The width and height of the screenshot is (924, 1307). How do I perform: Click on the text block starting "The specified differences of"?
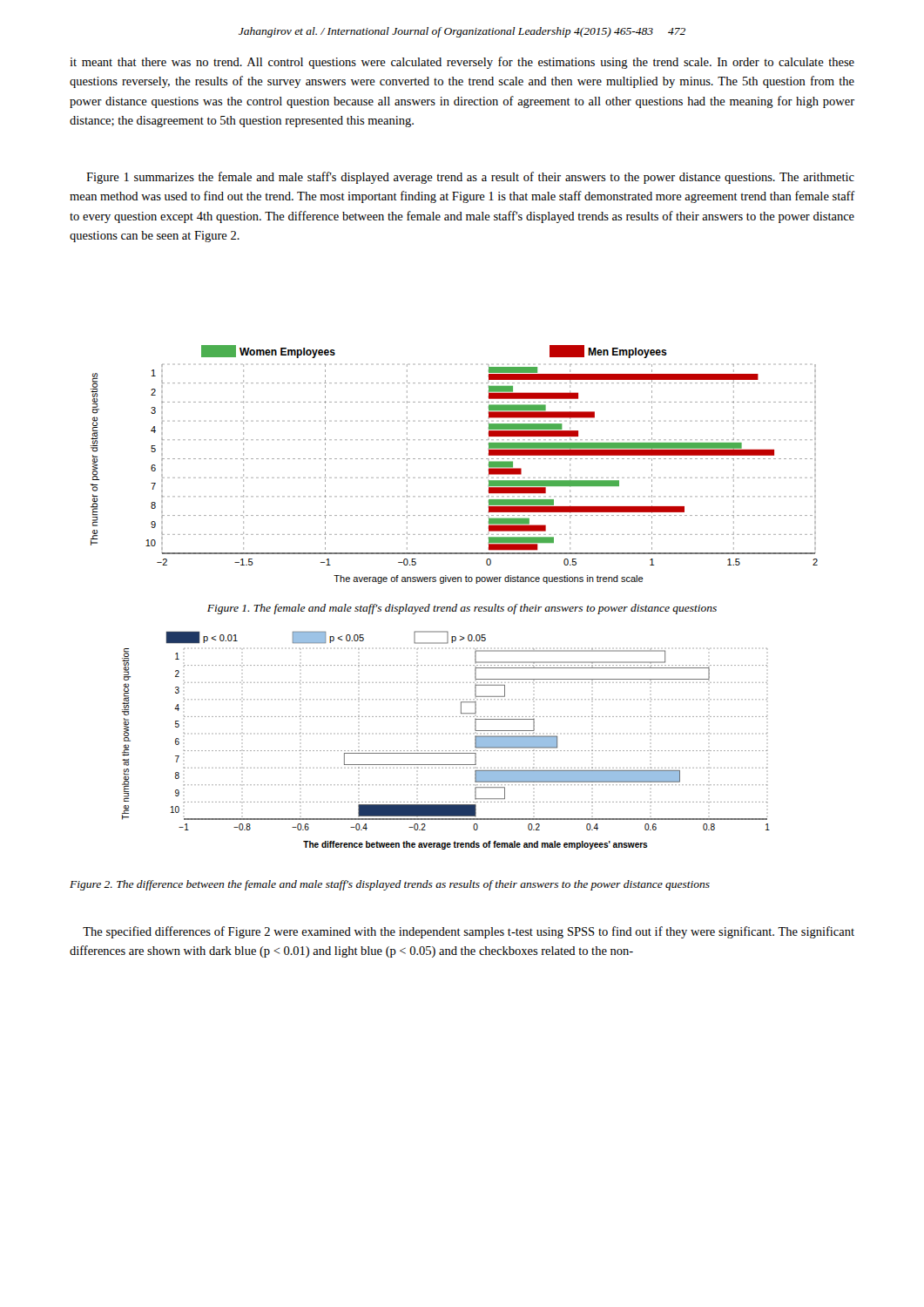pos(462,941)
